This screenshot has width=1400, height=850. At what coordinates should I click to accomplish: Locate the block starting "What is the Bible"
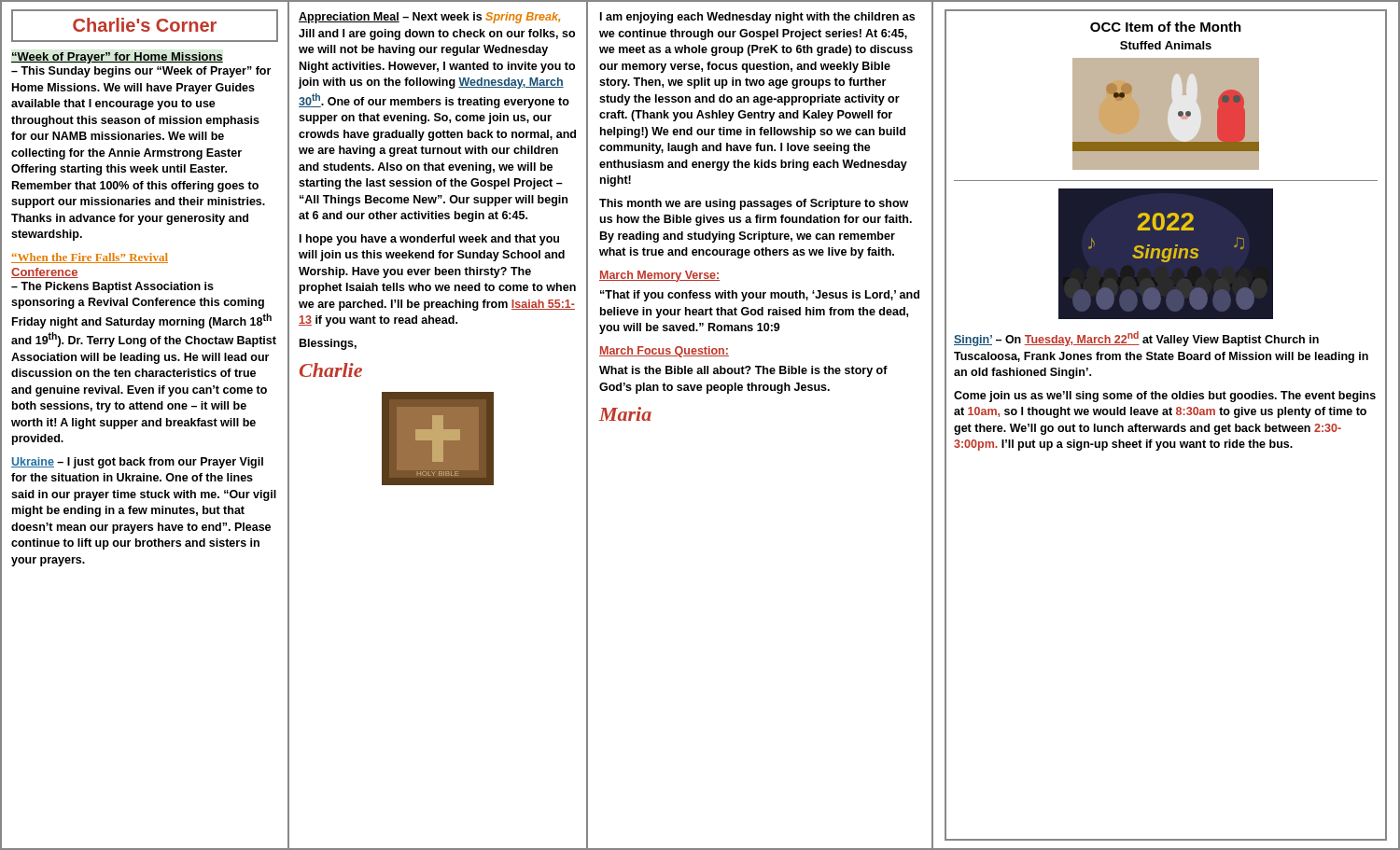click(760, 379)
